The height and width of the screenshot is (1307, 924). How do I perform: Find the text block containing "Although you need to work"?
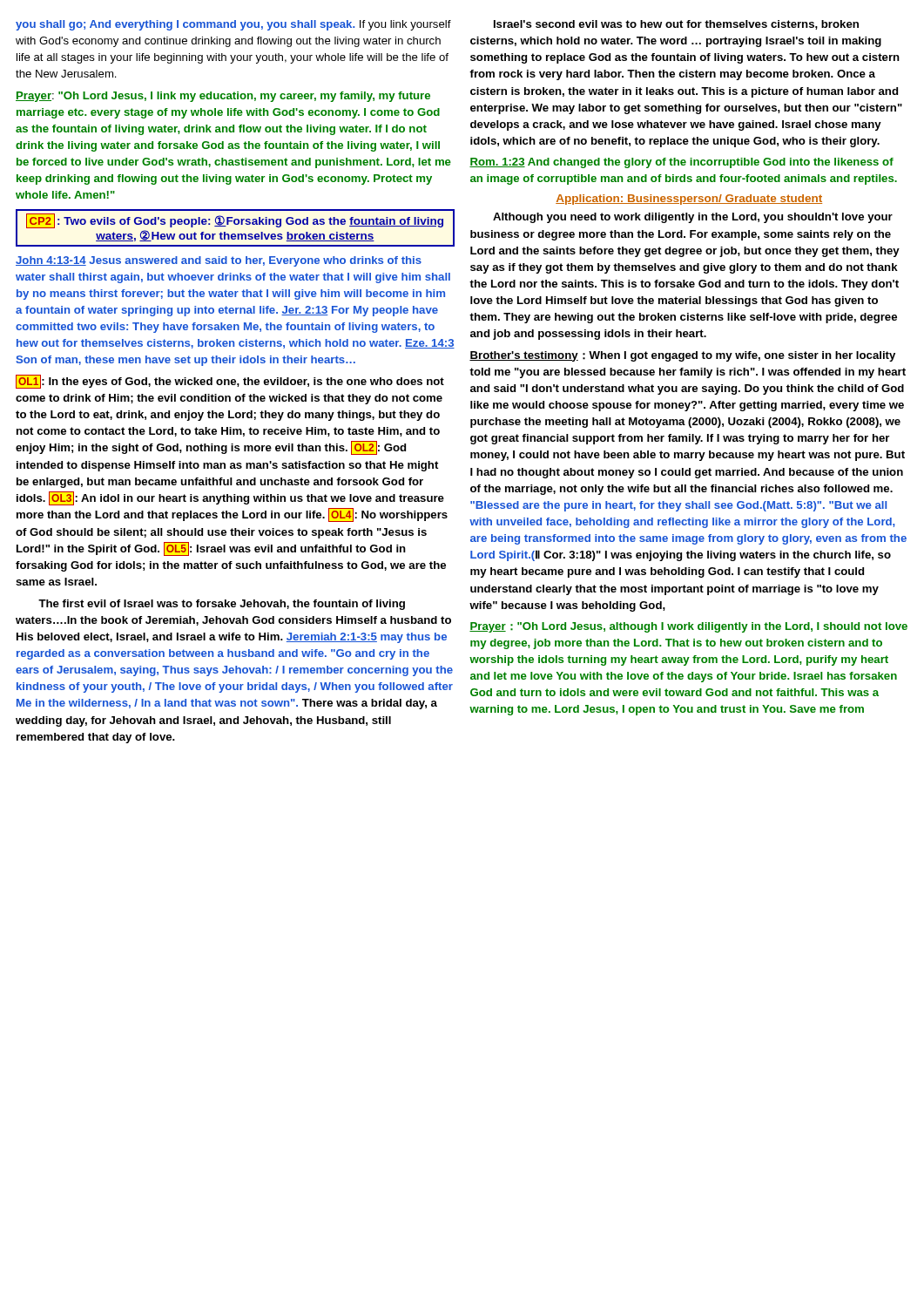pyautogui.click(x=685, y=275)
